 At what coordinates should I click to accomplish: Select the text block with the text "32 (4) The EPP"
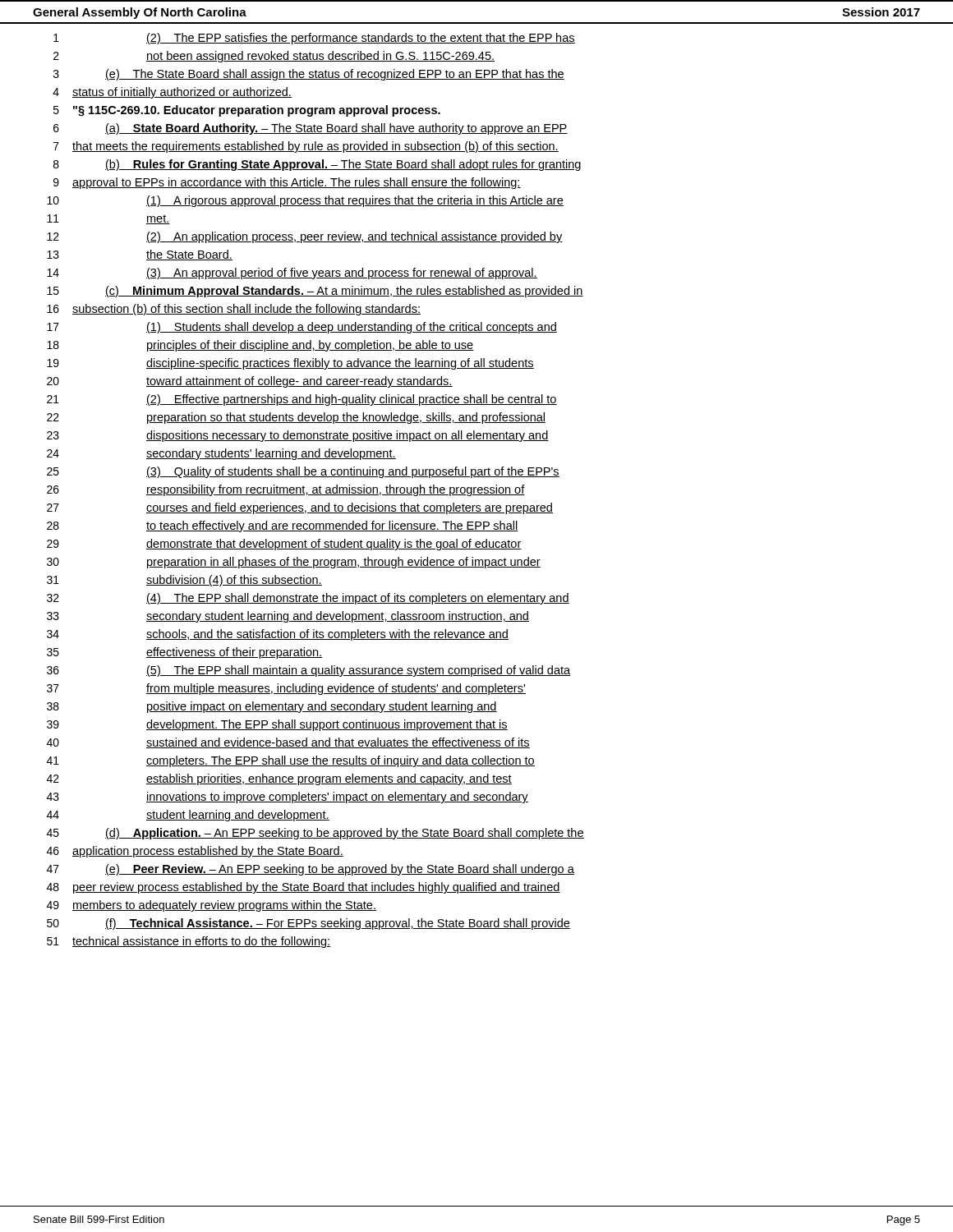coord(476,625)
